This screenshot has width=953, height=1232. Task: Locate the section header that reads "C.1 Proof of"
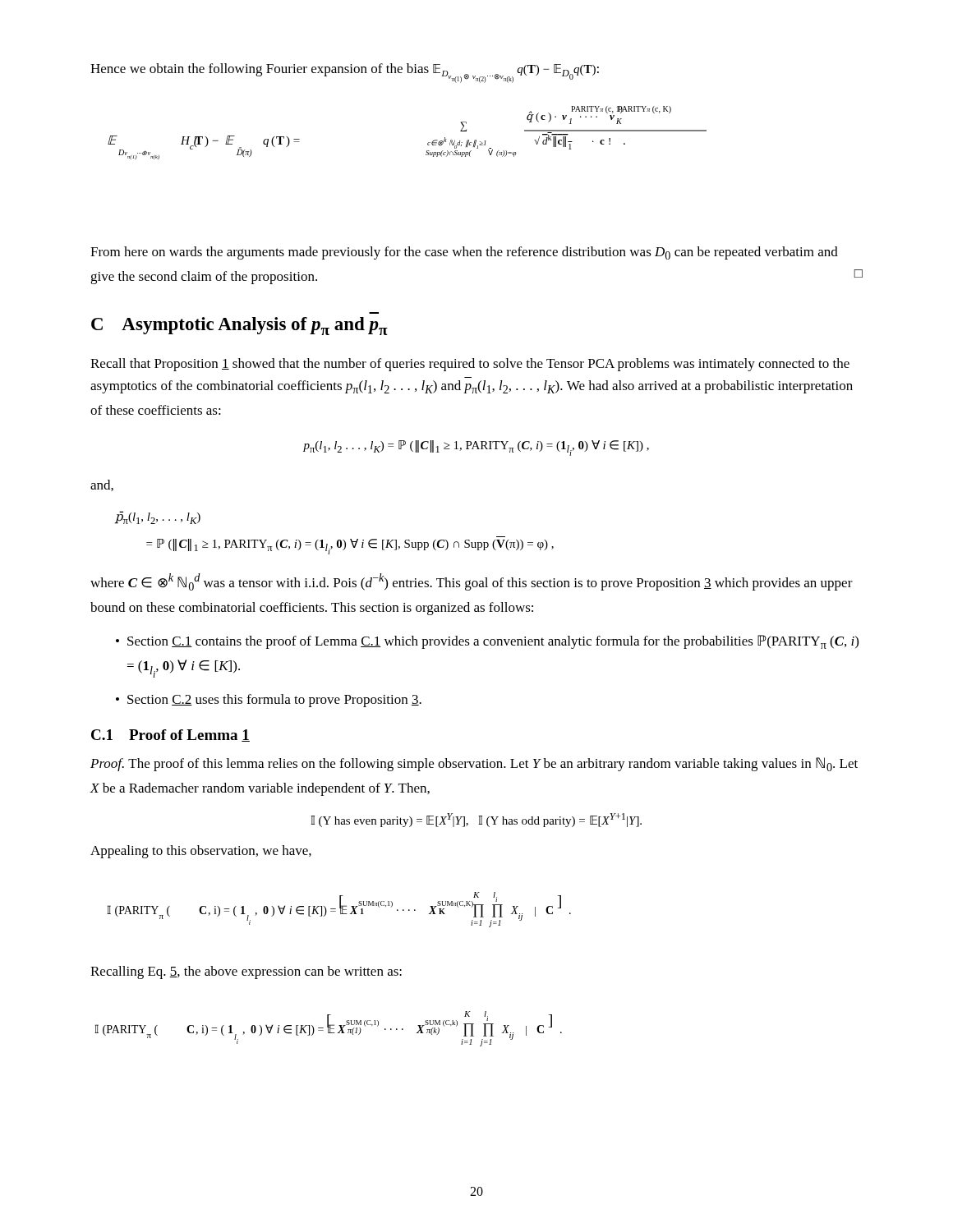(x=170, y=734)
